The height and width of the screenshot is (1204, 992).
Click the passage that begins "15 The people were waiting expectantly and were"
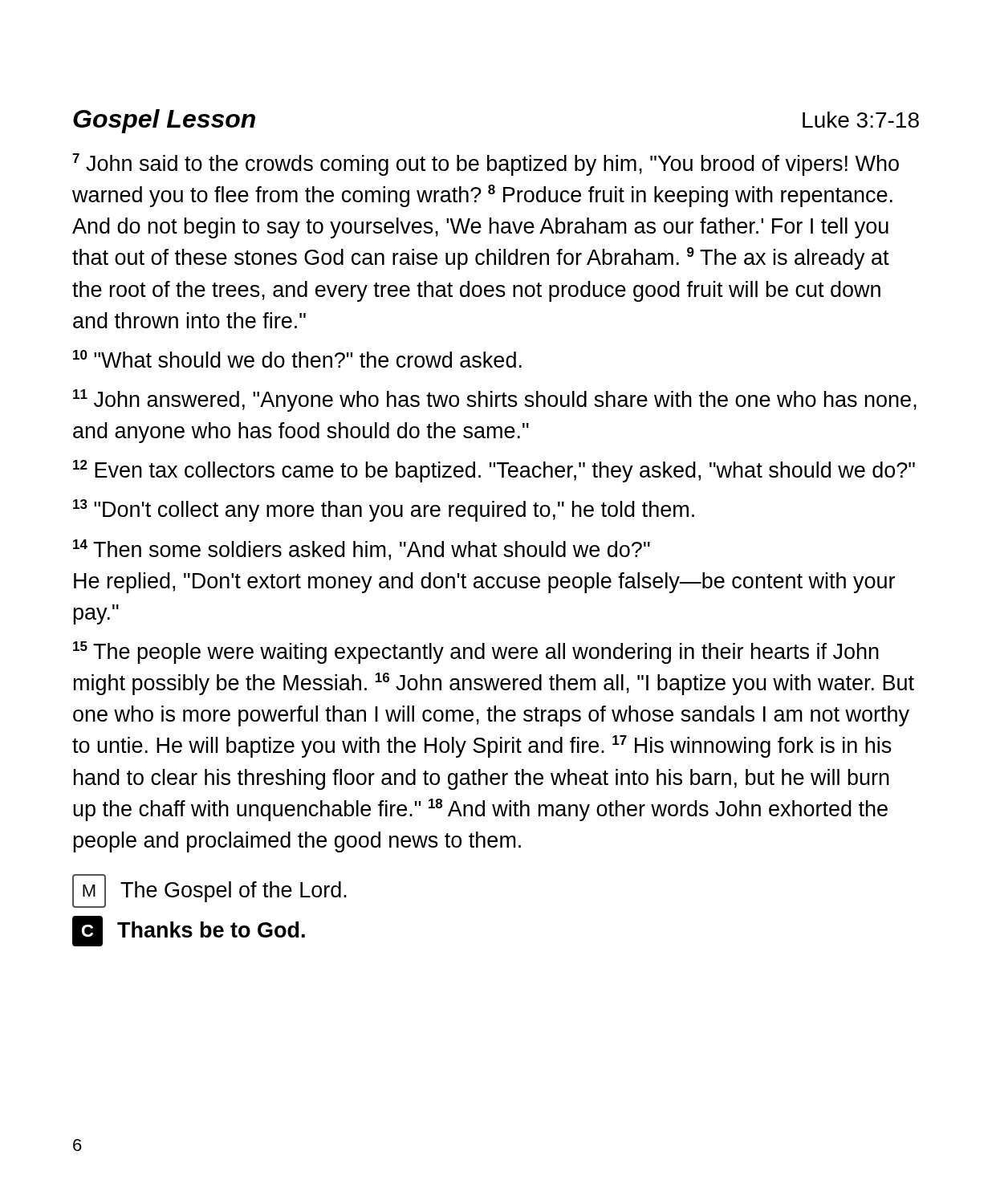(493, 746)
